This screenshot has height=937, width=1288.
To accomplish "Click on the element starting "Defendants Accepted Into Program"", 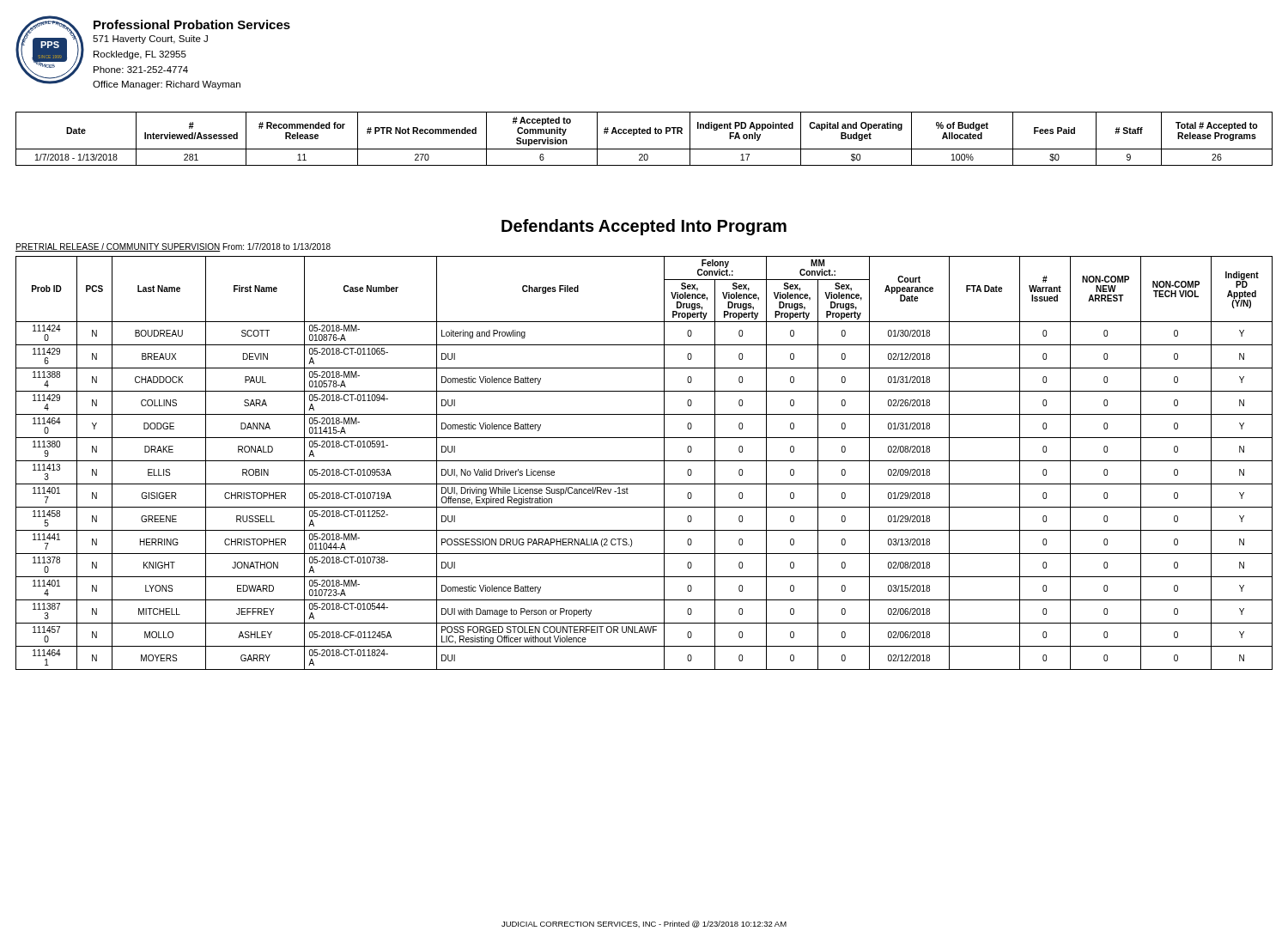I will [x=644, y=226].
